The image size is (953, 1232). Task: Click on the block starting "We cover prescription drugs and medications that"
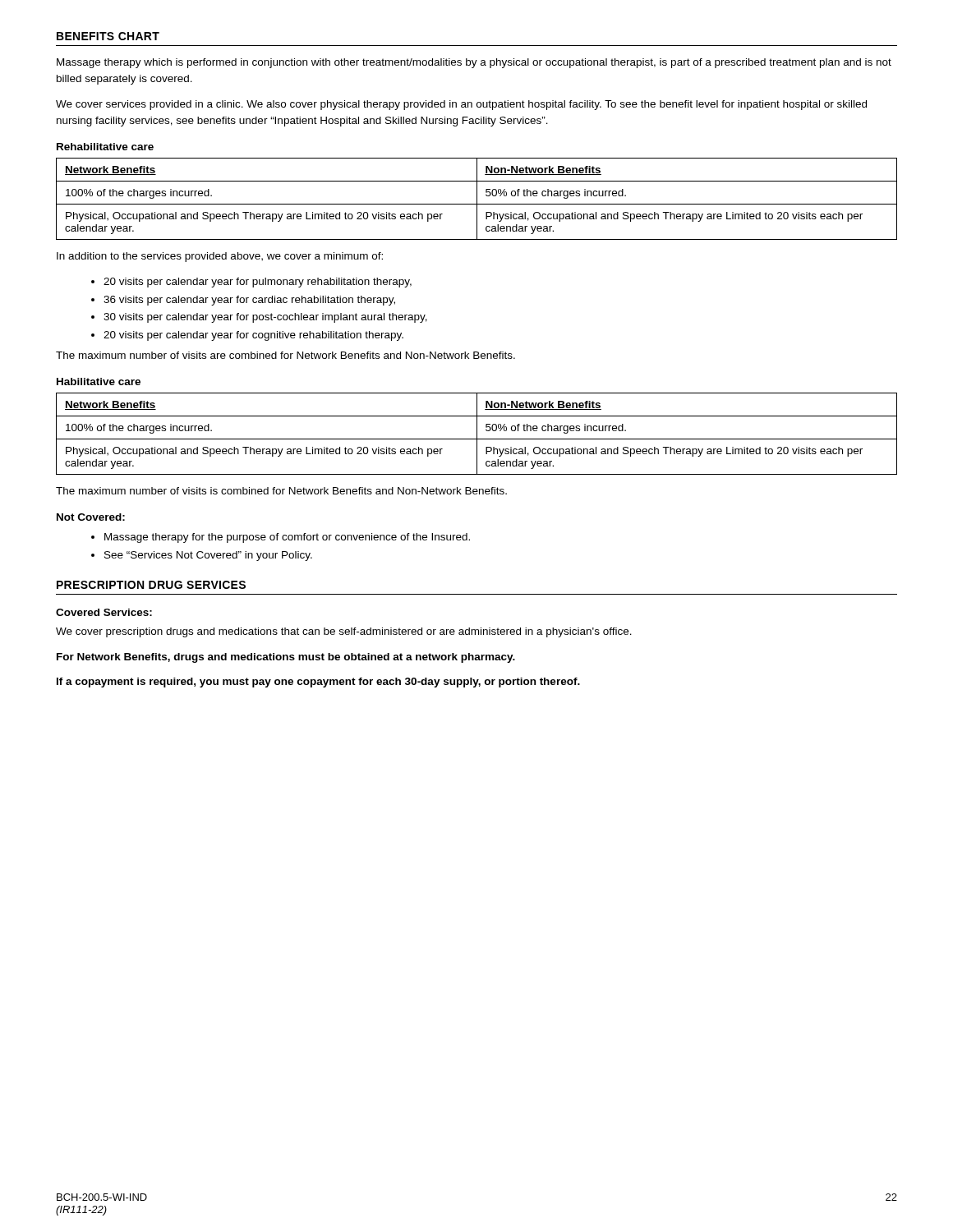(344, 631)
